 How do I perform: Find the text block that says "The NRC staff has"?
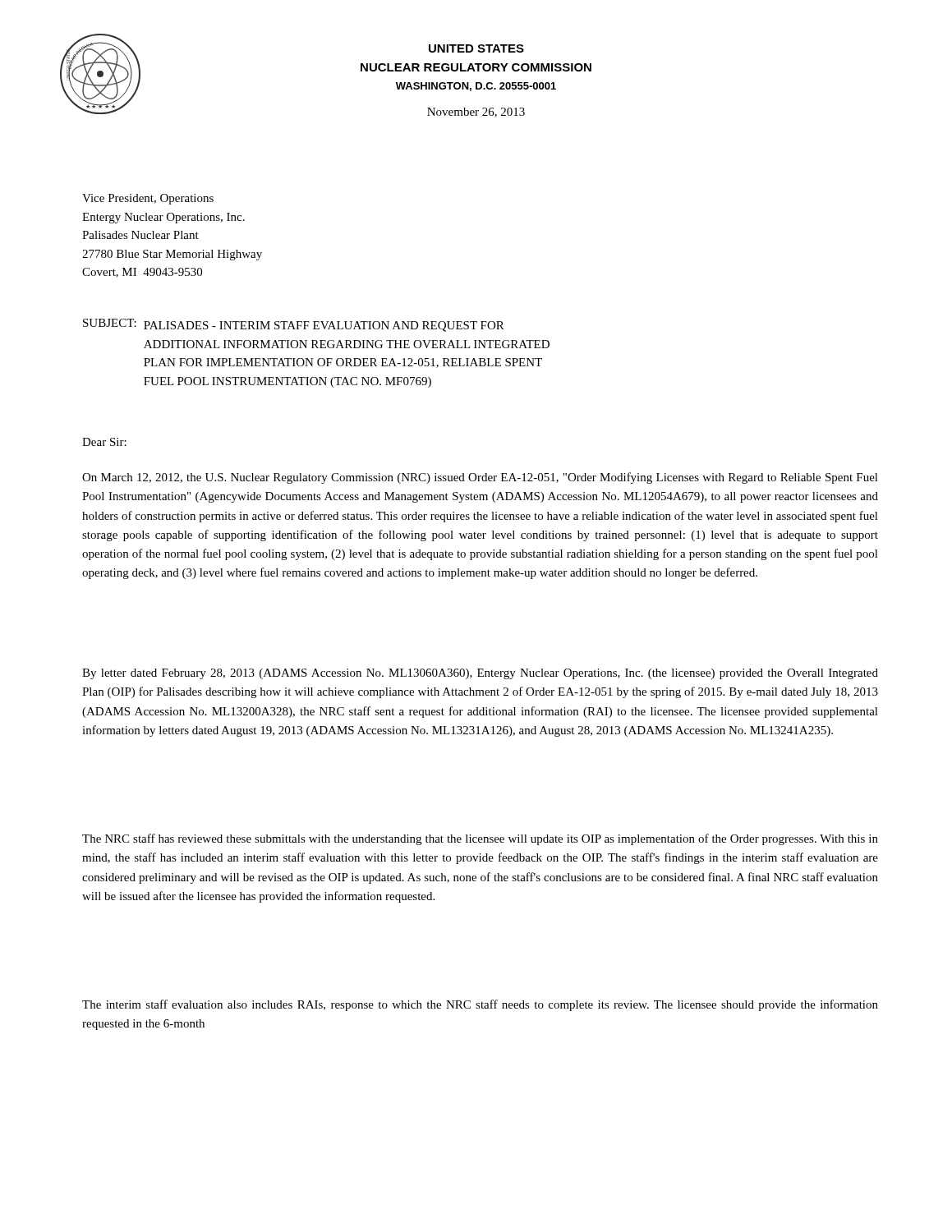coord(480,867)
